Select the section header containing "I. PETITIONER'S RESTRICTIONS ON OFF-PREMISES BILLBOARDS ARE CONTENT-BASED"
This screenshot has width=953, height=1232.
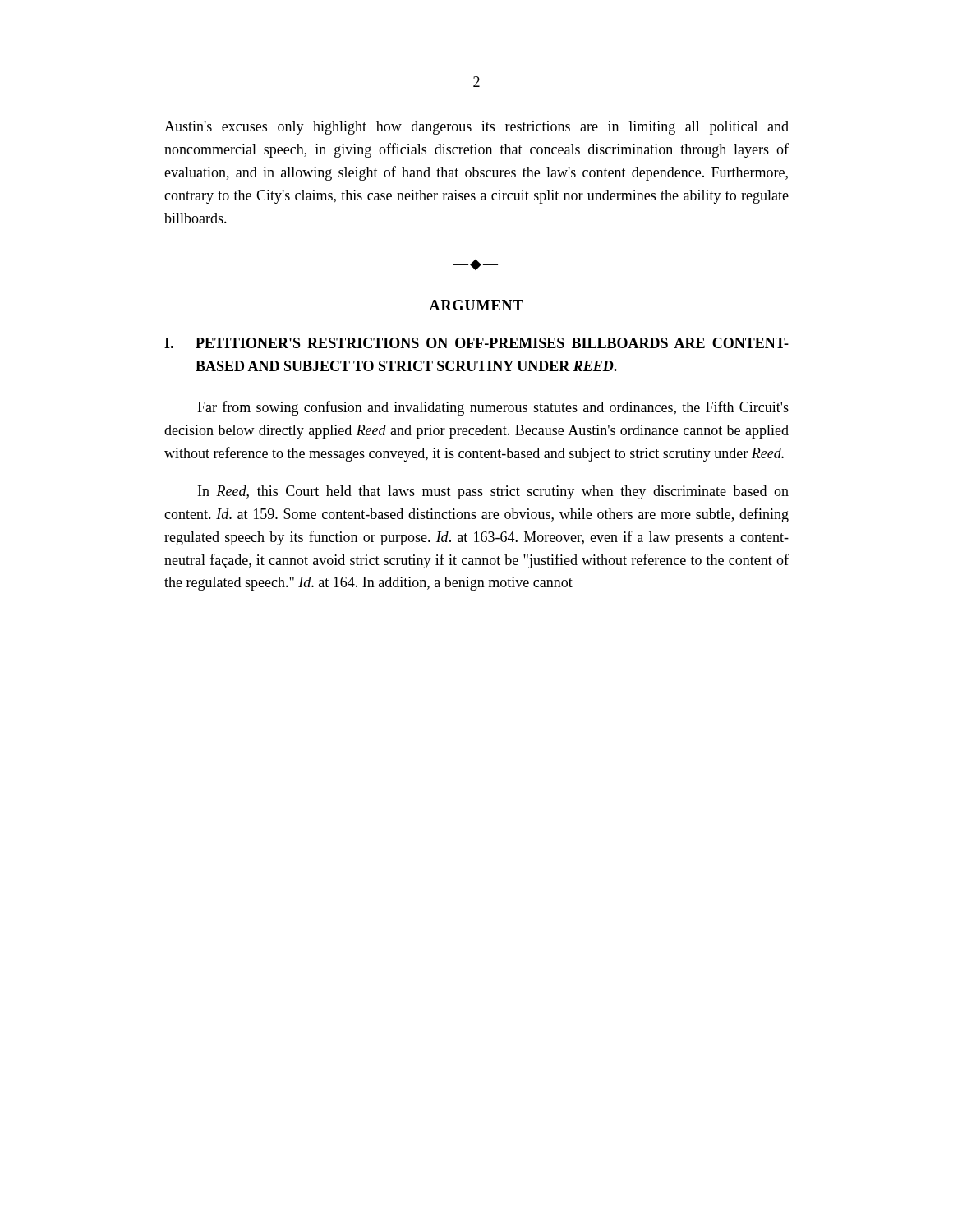(476, 356)
